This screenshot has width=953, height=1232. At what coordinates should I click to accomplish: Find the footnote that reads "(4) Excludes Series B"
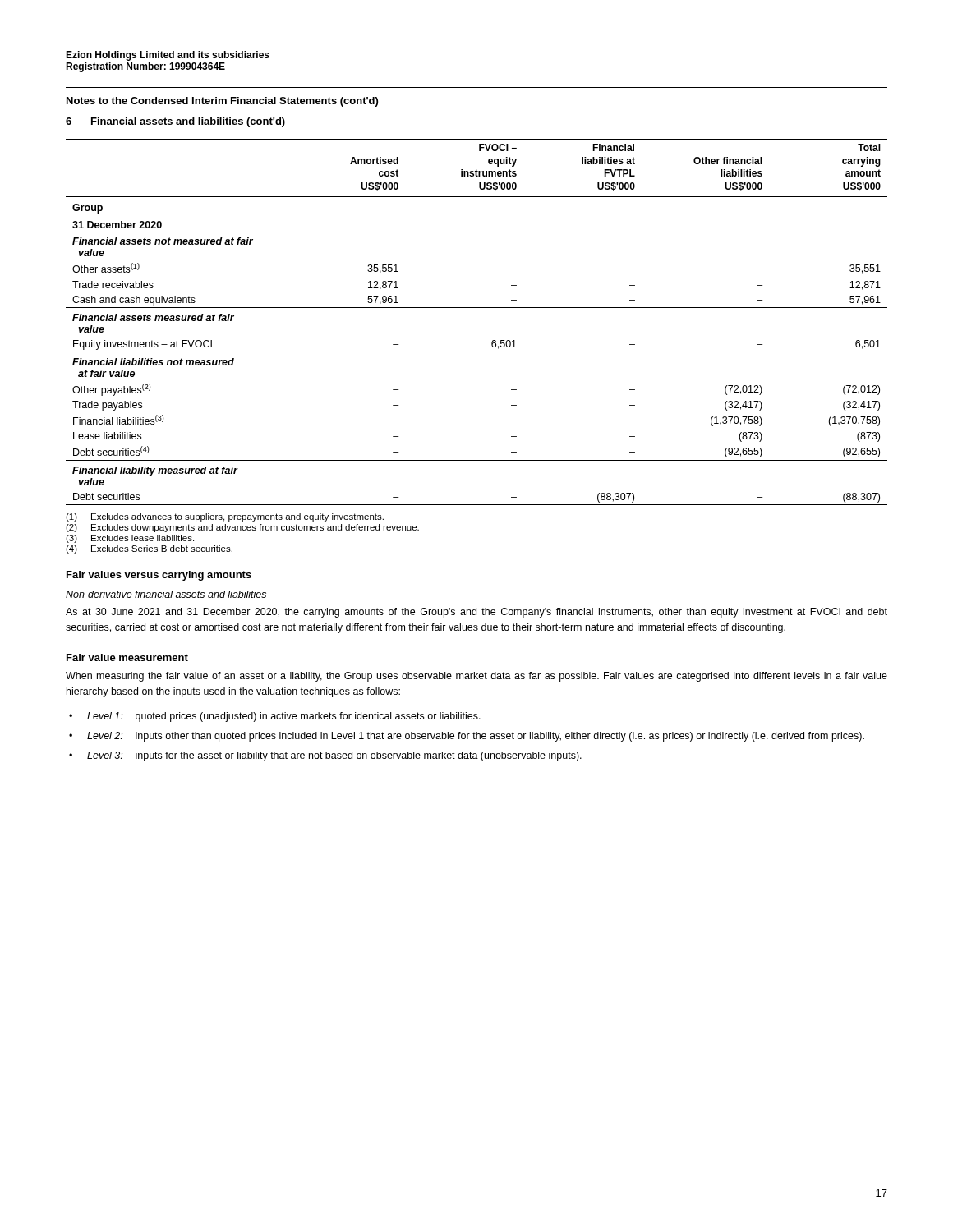point(149,549)
